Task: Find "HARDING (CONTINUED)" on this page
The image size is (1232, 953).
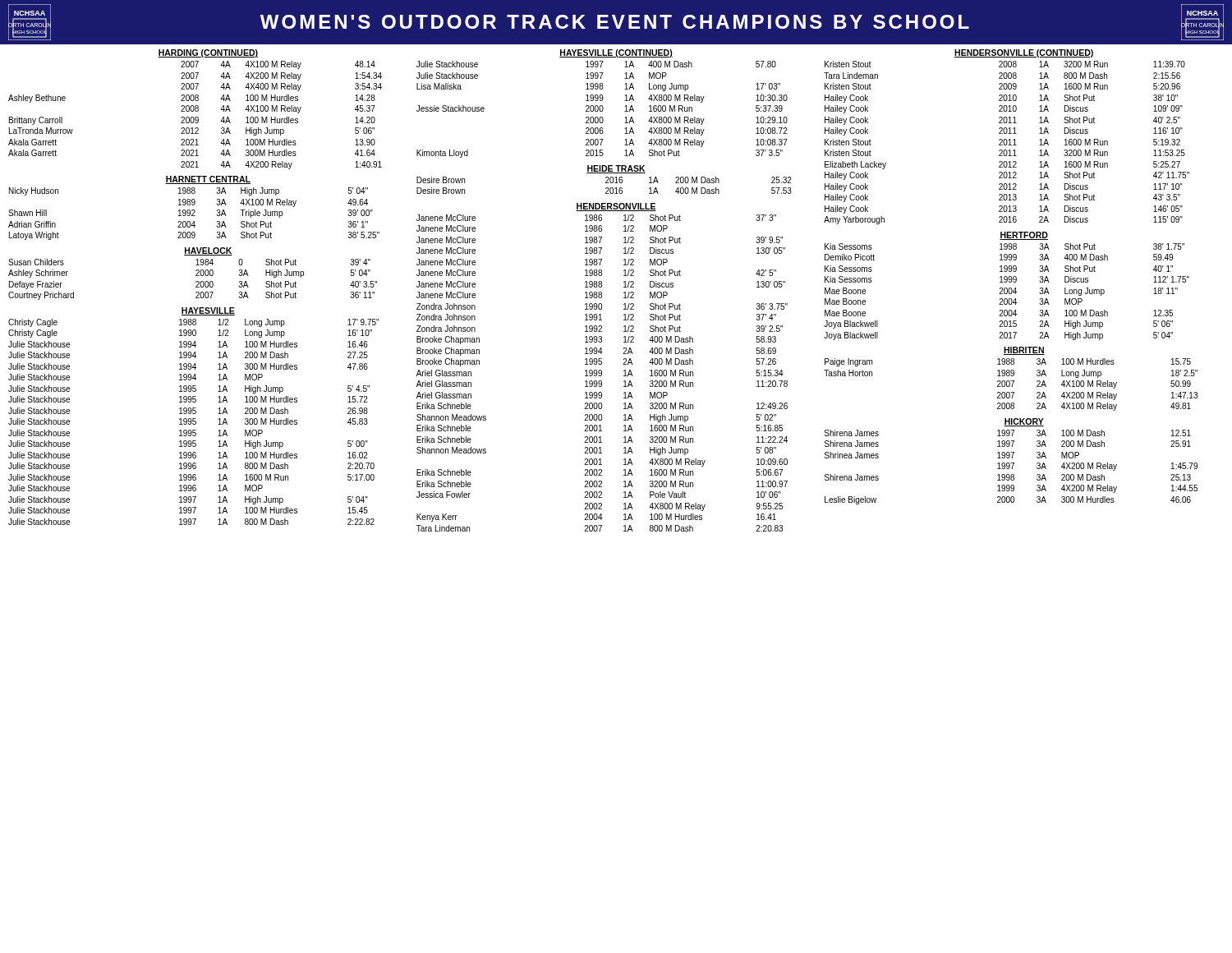Action: click(208, 53)
